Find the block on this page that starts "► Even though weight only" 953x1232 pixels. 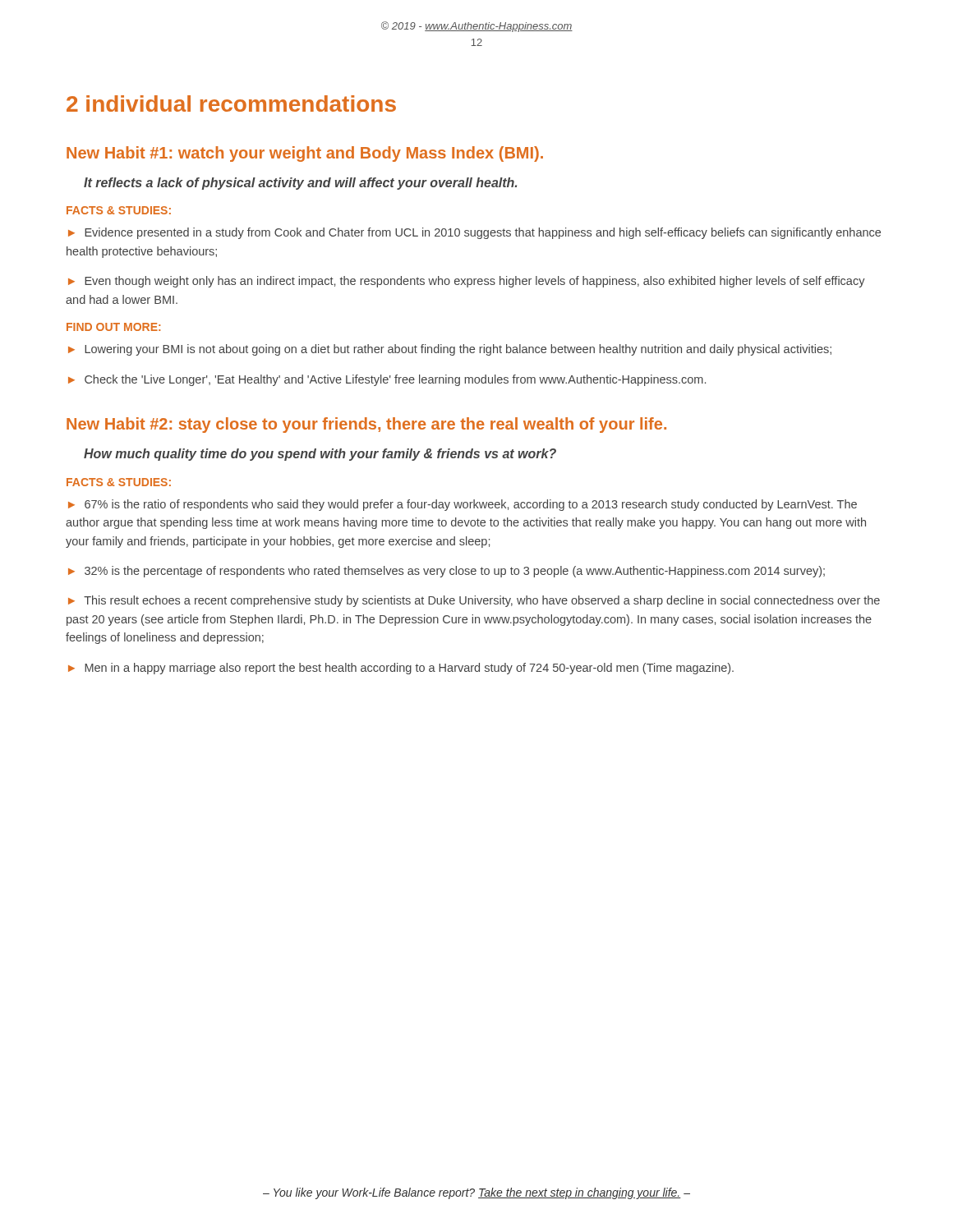point(465,290)
